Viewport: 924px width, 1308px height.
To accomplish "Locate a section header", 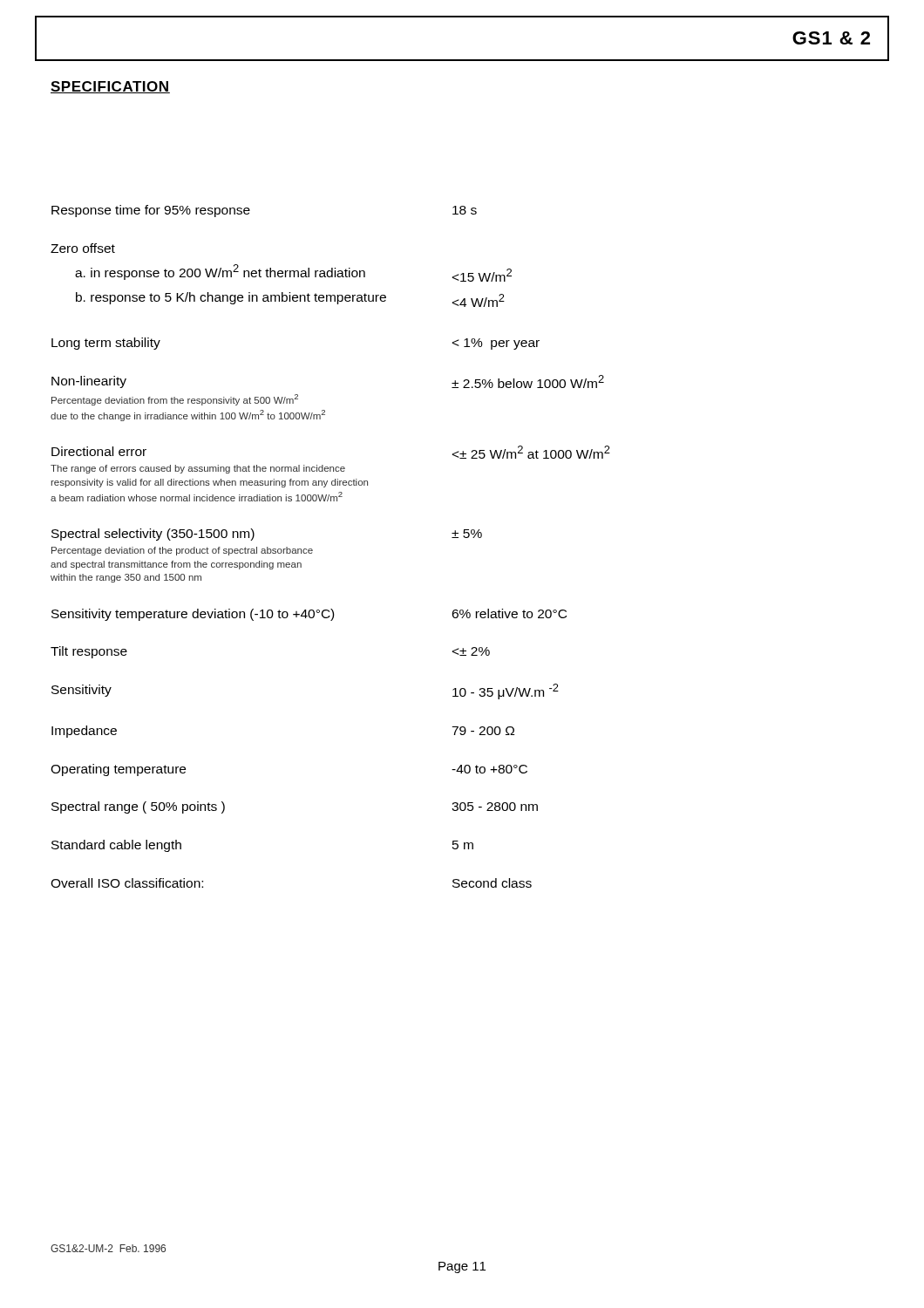I will click(110, 87).
